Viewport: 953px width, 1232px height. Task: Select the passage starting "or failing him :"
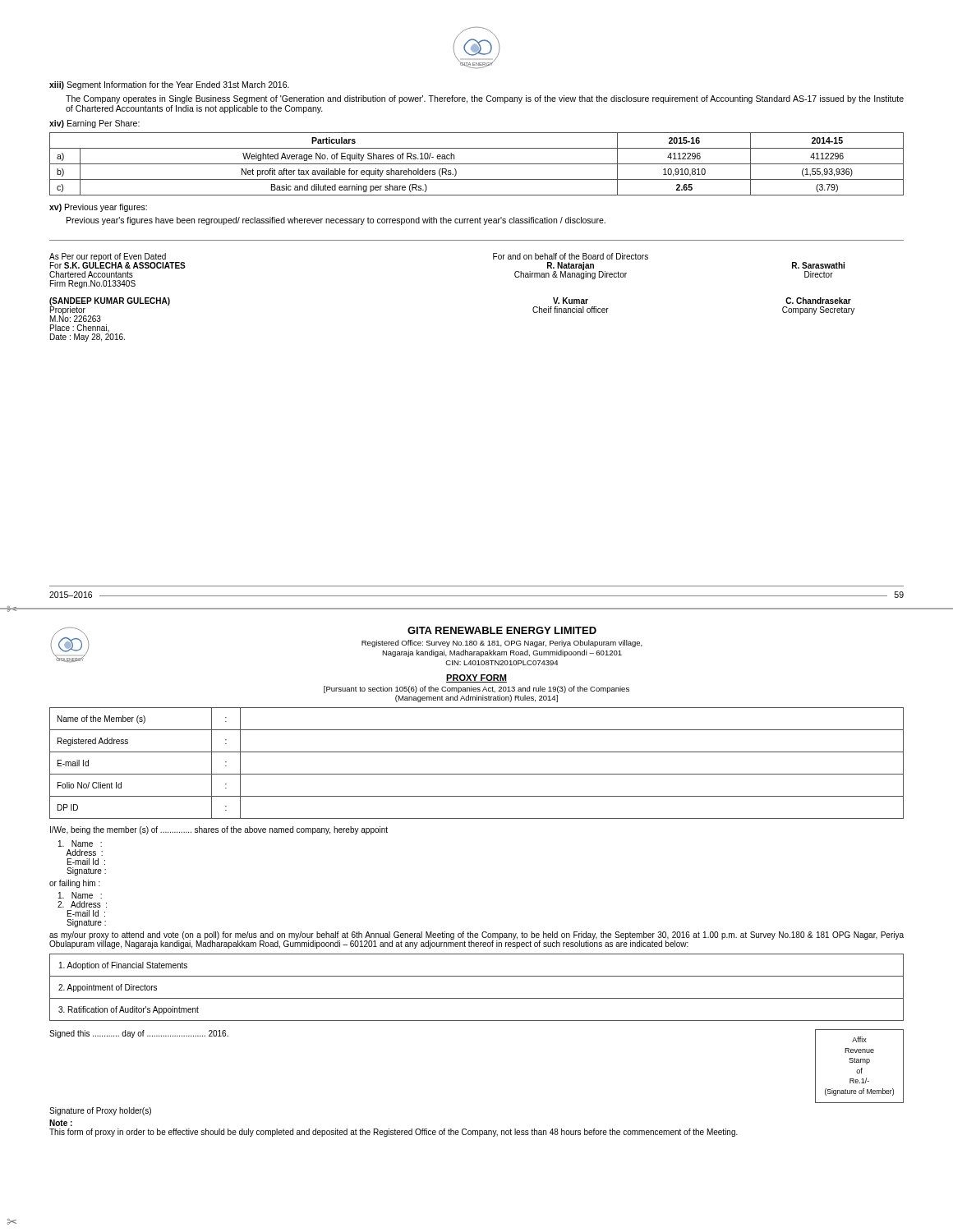[75, 883]
